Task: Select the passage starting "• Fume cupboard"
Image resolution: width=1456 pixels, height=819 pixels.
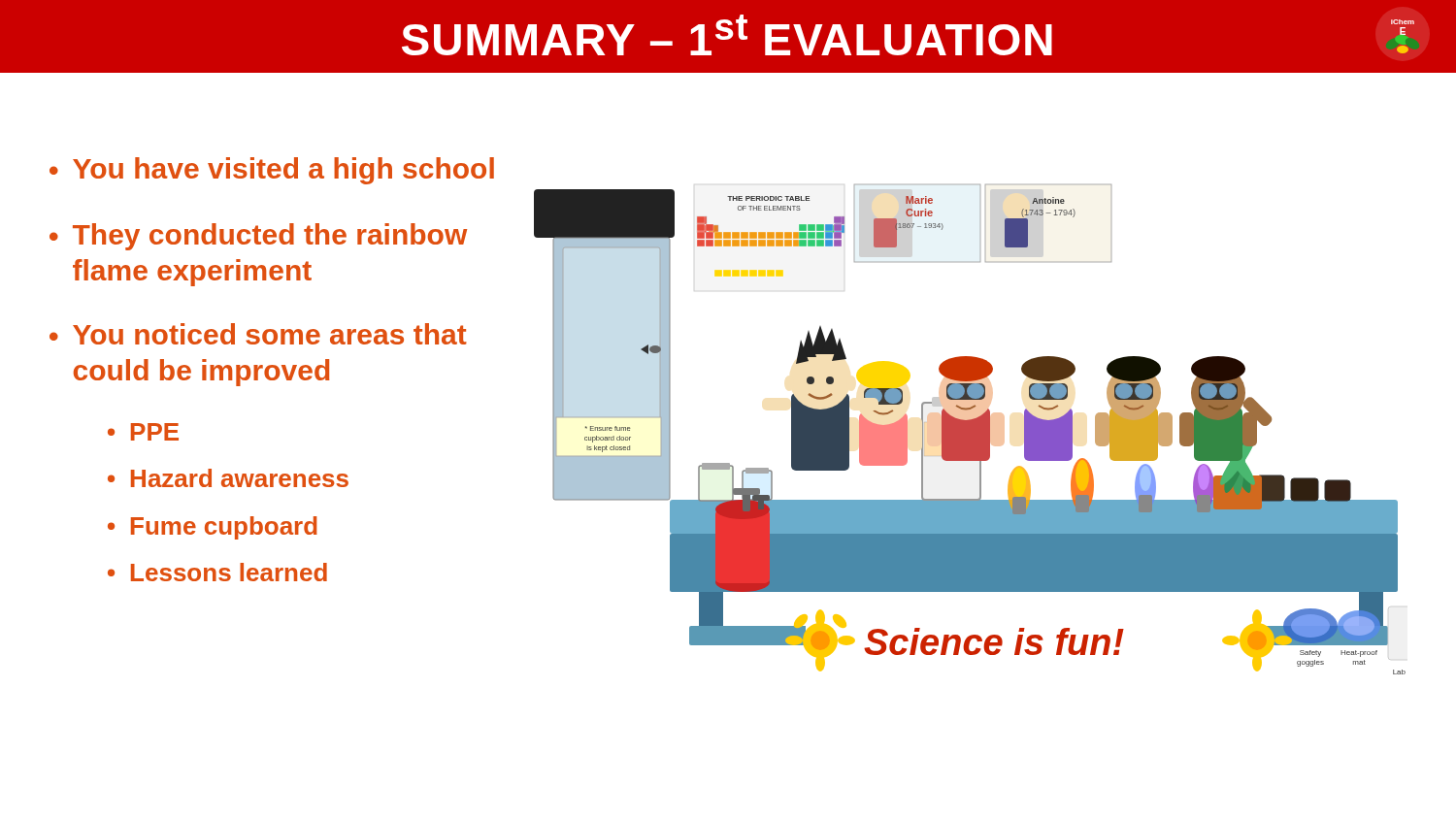Action: (x=213, y=526)
